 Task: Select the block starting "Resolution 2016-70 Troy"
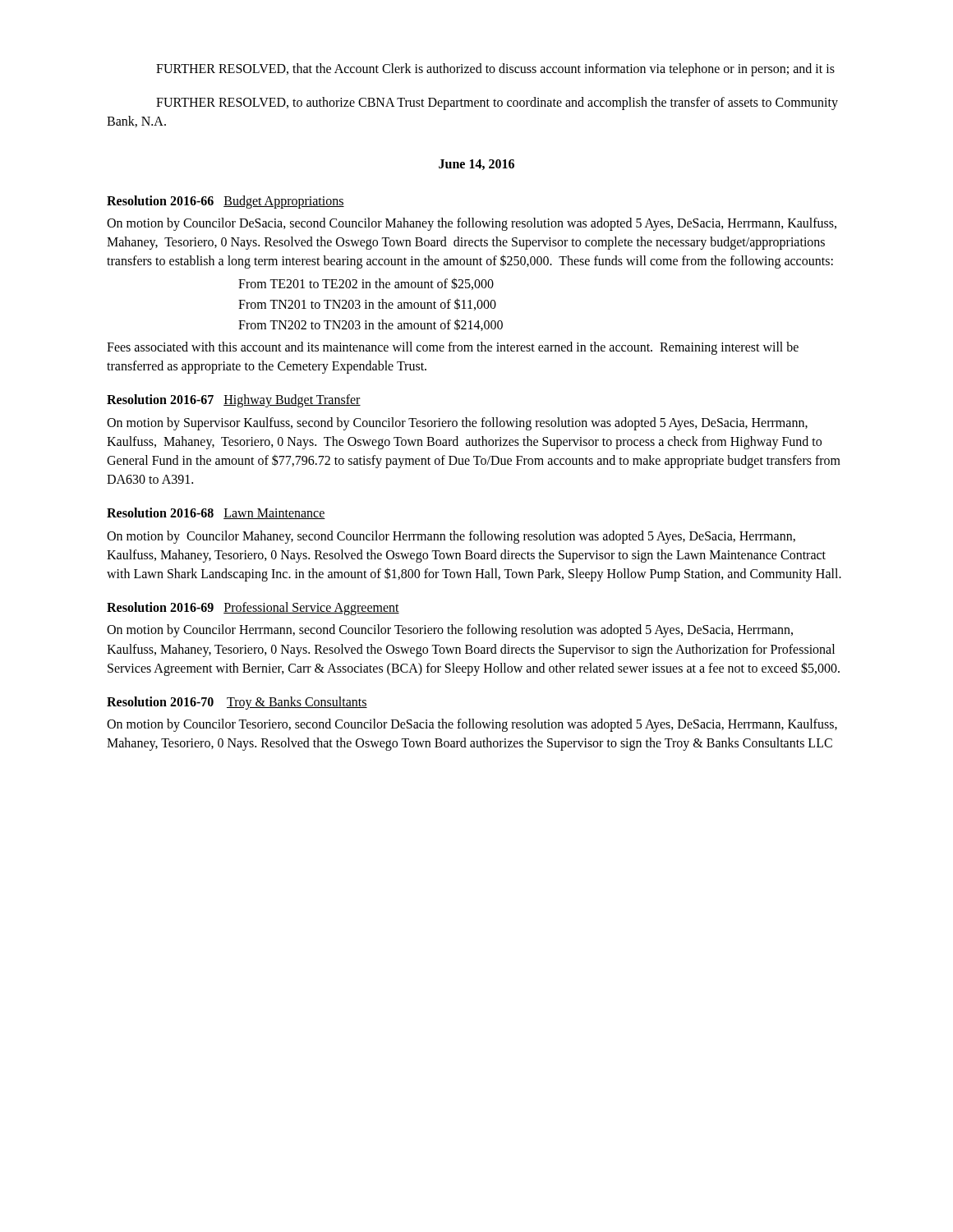click(237, 702)
